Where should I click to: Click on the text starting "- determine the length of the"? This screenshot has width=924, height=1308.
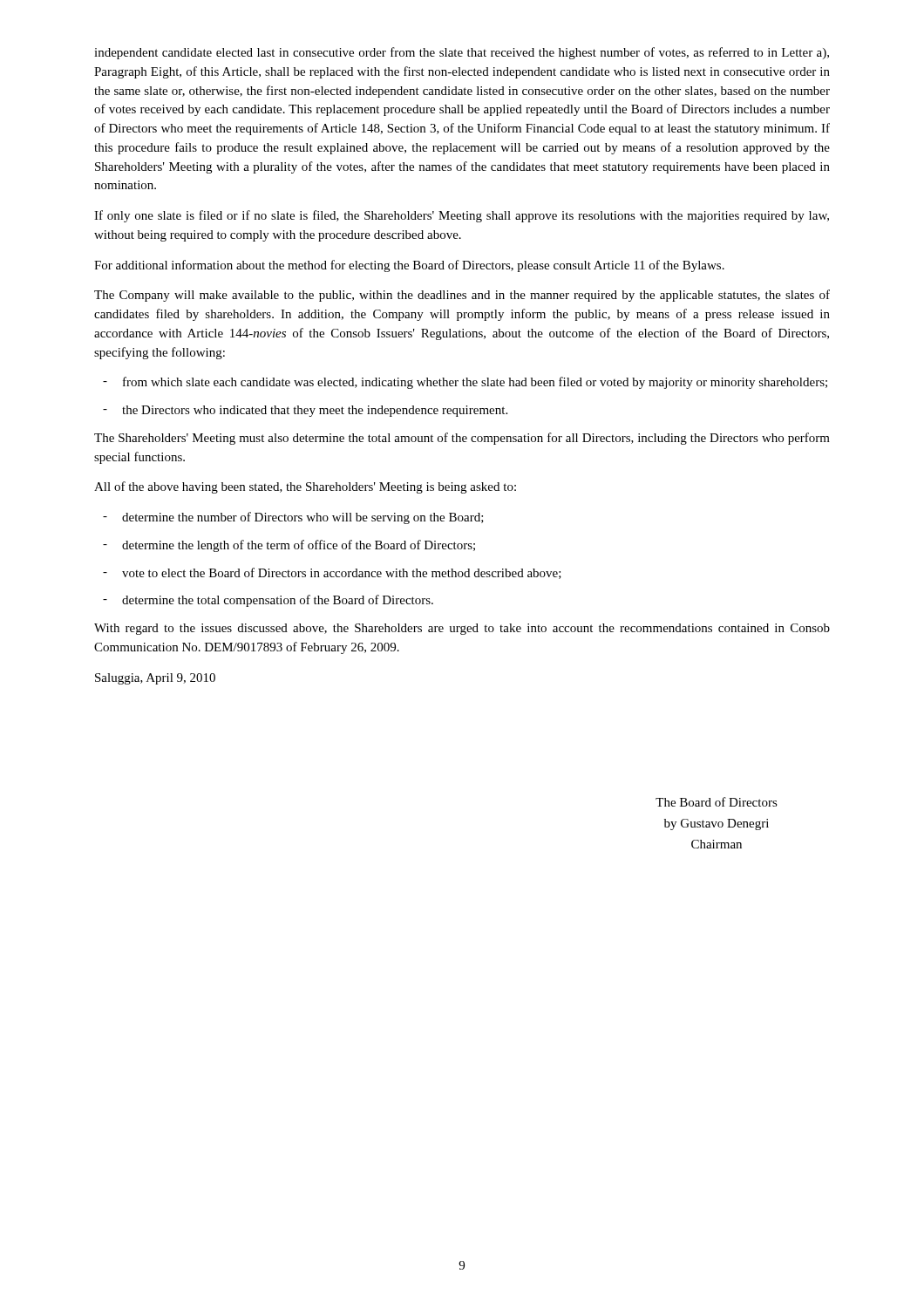pos(466,546)
